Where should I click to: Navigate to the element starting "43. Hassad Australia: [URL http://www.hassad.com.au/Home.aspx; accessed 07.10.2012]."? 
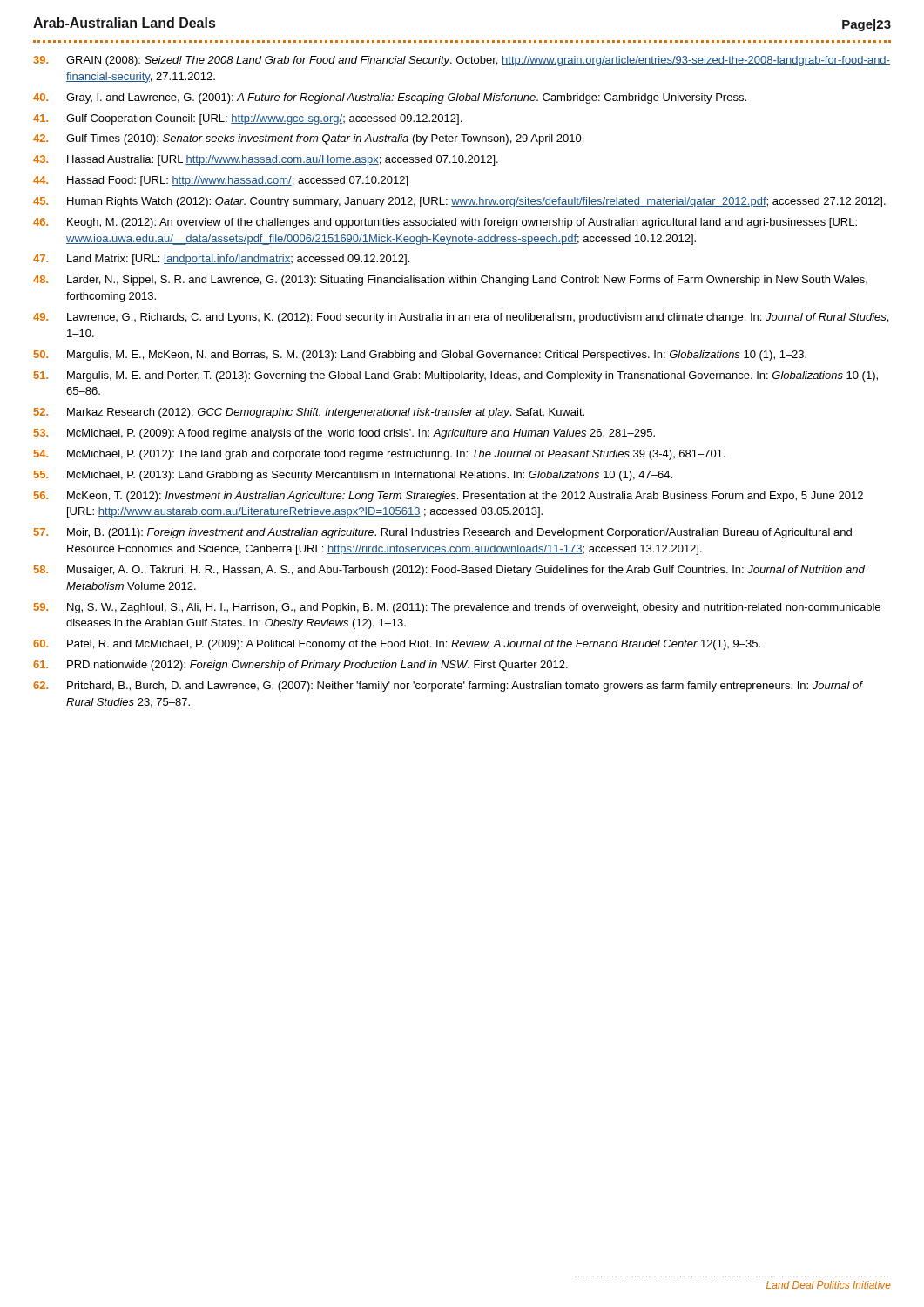(462, 160)
